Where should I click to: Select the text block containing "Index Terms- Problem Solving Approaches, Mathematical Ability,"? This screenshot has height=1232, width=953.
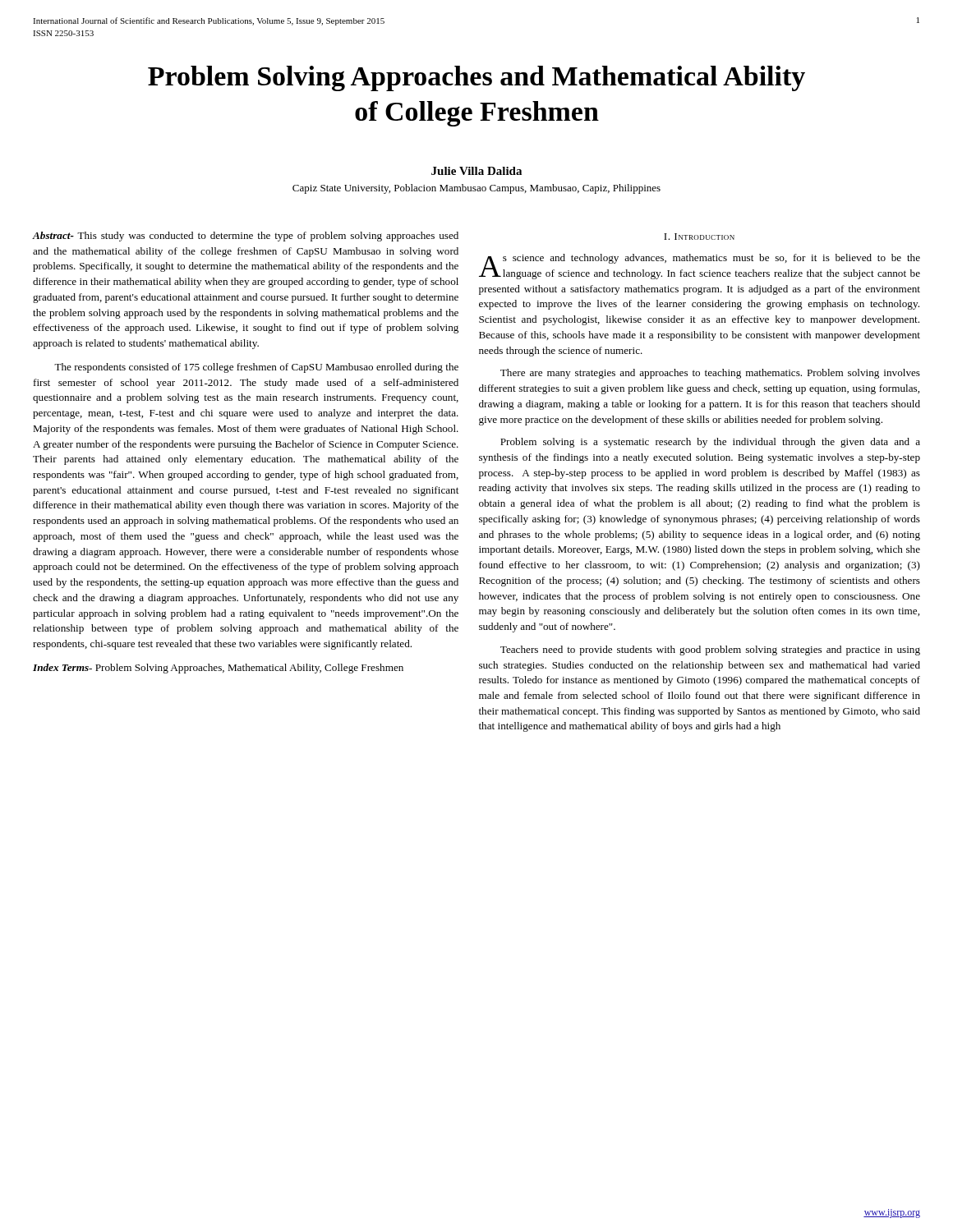pyautogui.click(x=218, y=667)
